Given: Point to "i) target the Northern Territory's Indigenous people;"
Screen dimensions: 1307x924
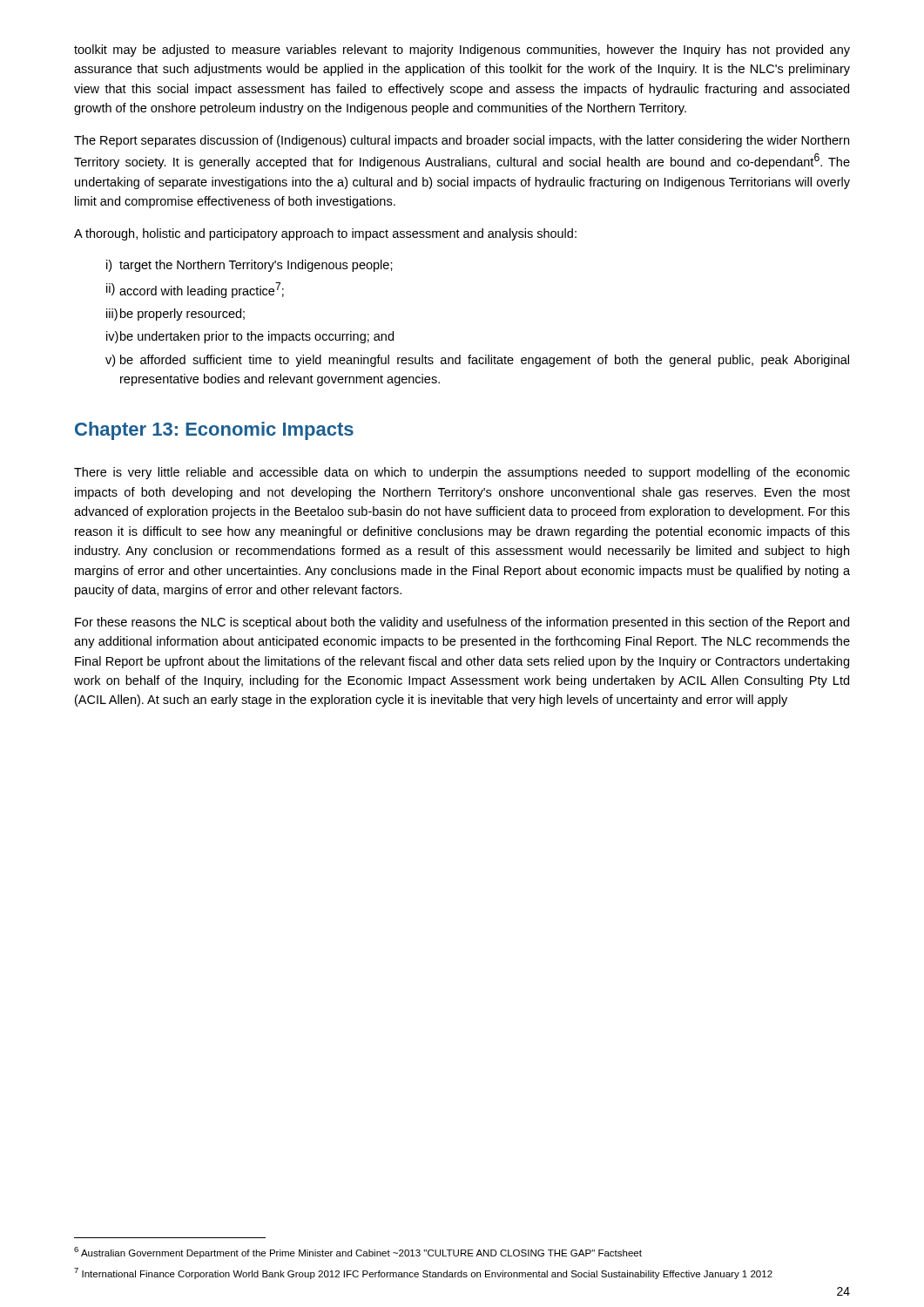Looking at the screenshot, I should (250, 266).
